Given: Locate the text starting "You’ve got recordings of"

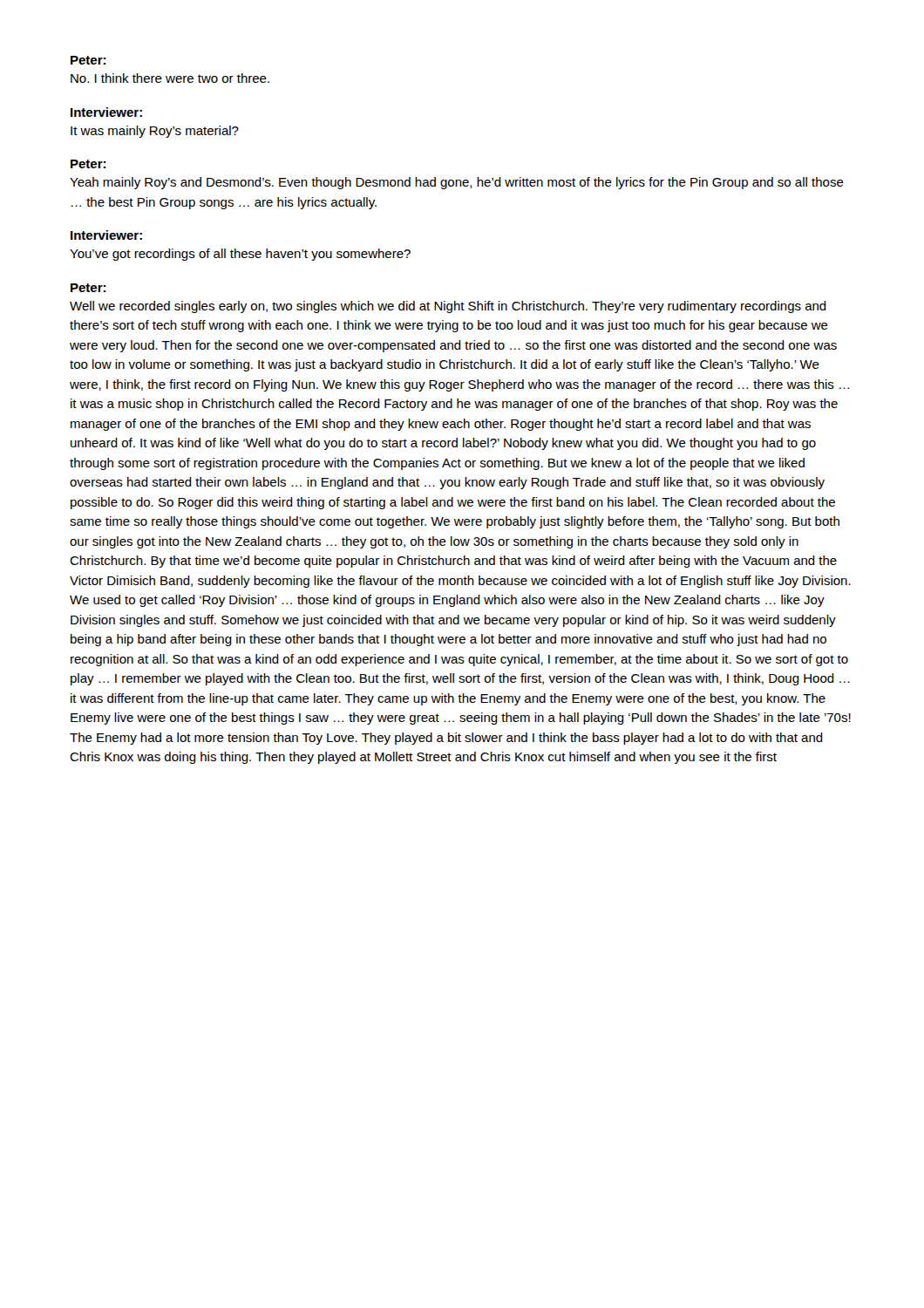Looking at the screenshot, I should click(x=240, y=253).
